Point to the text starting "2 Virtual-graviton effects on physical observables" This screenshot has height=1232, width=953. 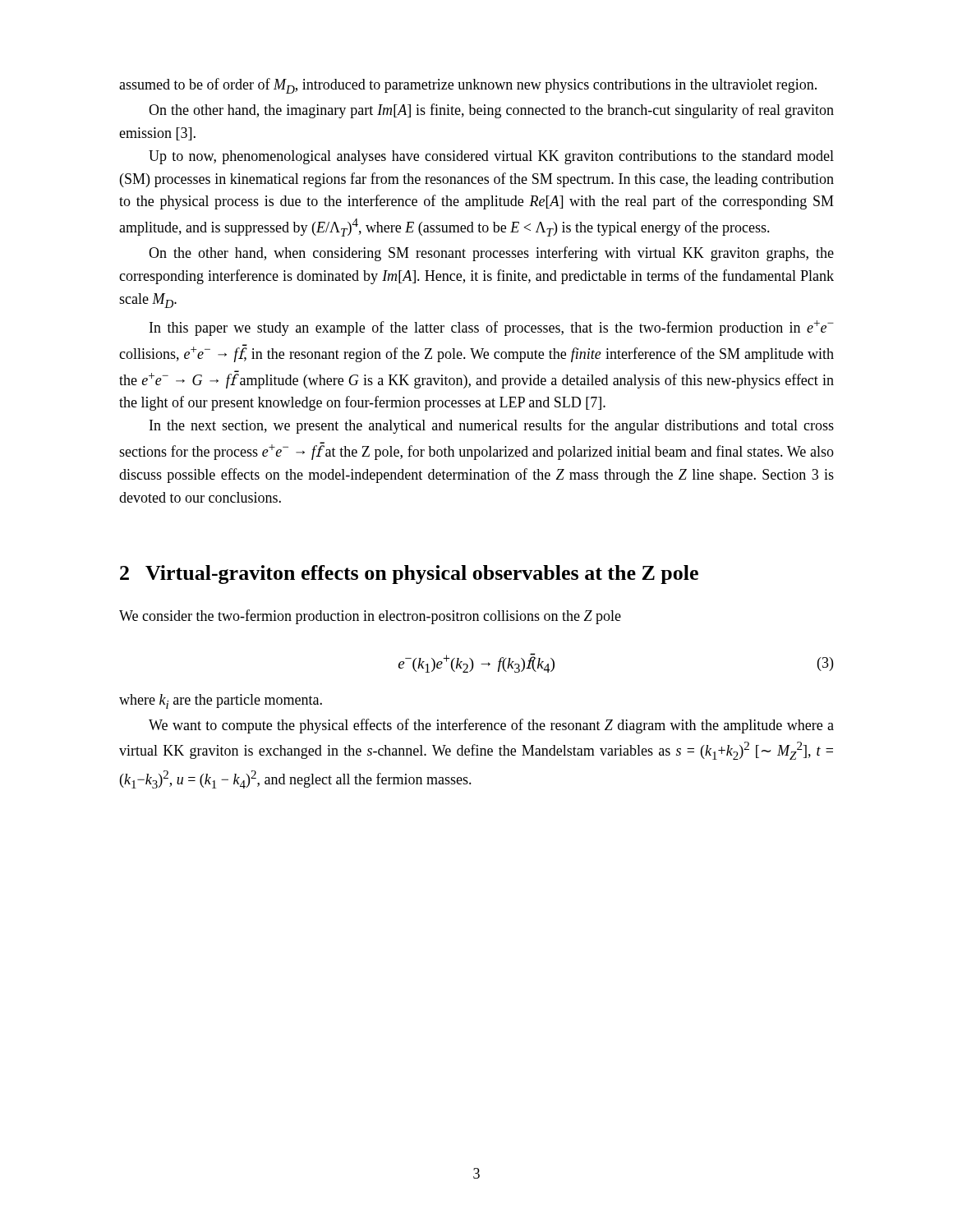[x=409, y=573]
